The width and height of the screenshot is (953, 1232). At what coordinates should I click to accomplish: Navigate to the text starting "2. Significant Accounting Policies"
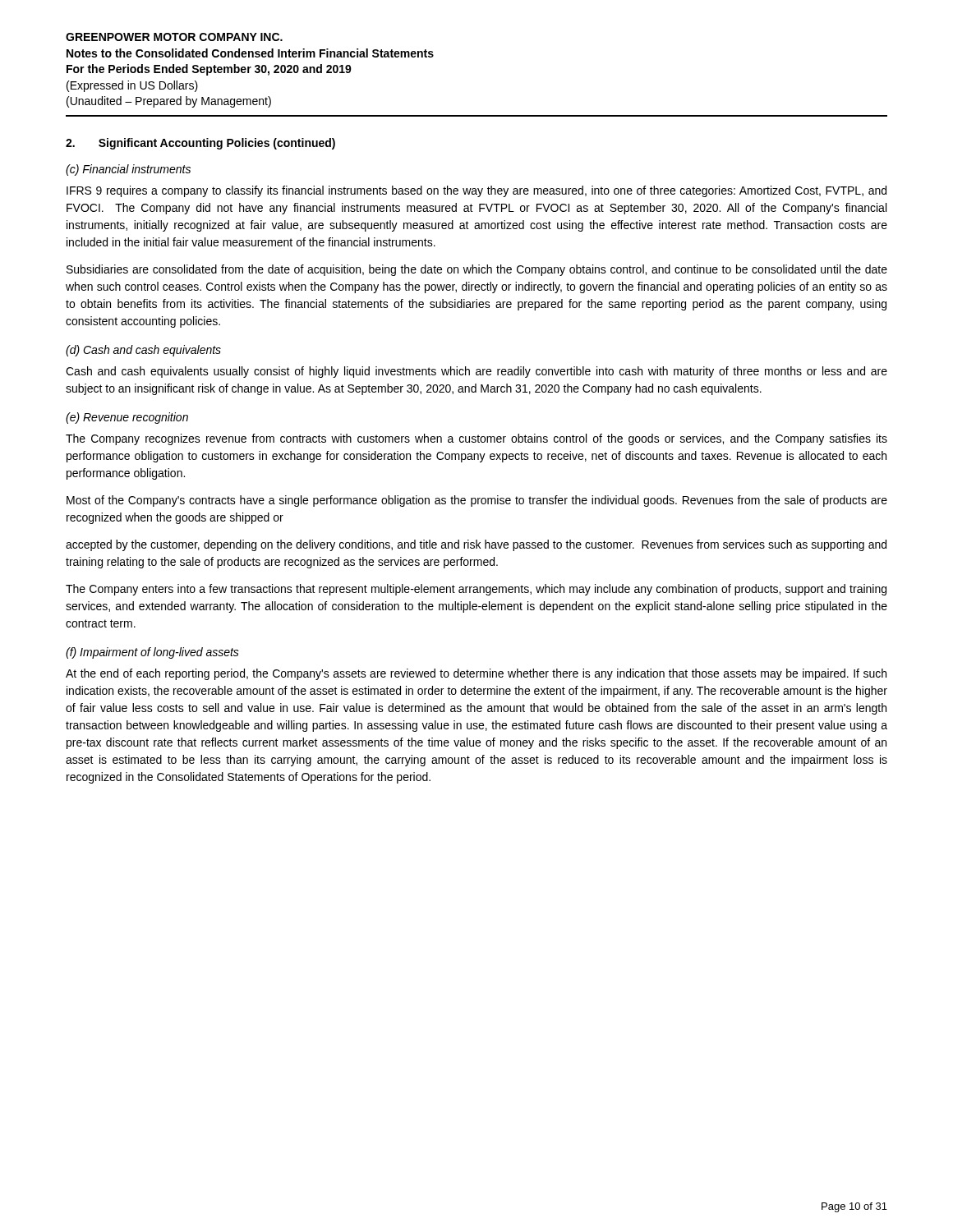pyautogui.click(x=201, y=143)
